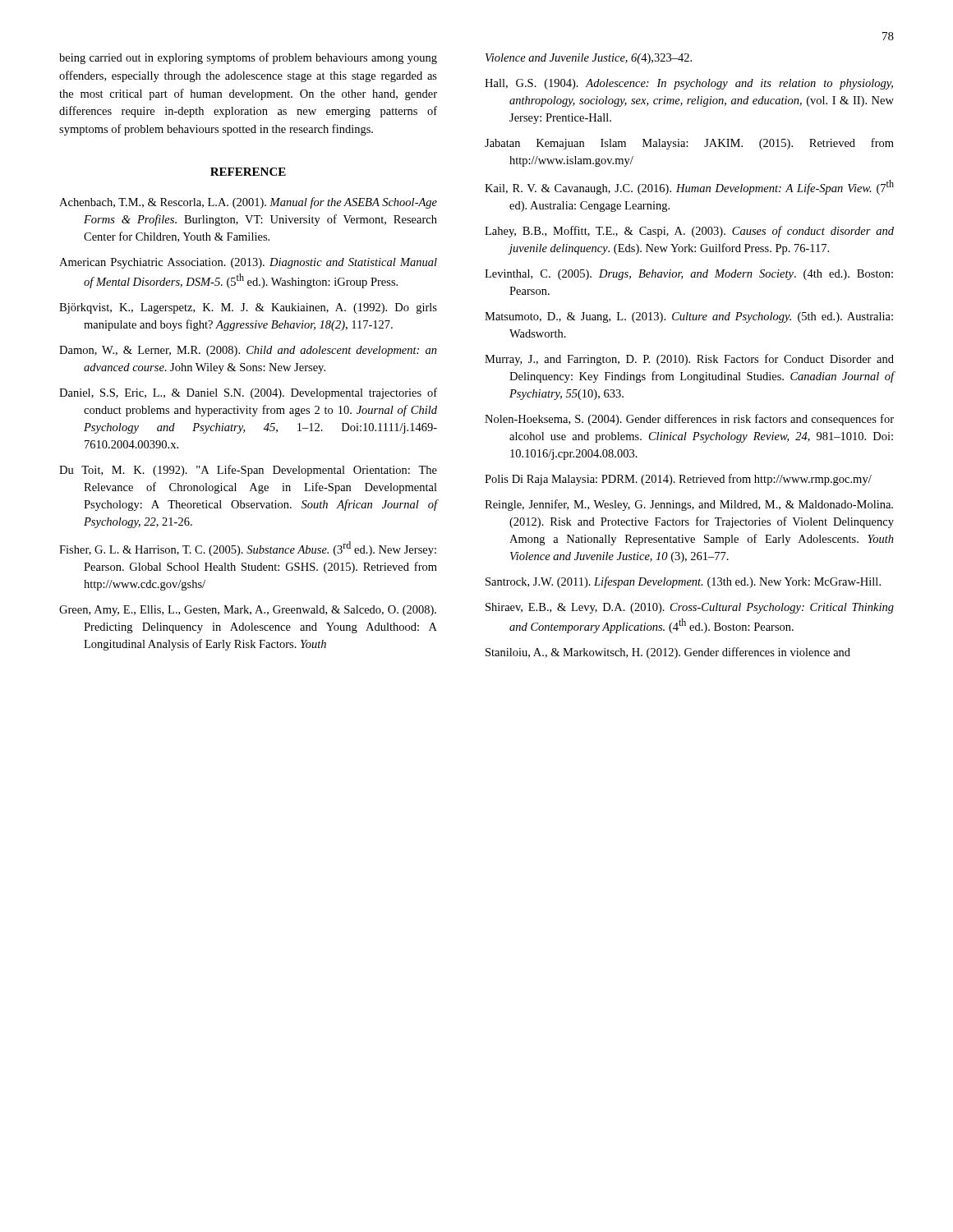
Task: Point to the passage starting "Nolen-Hoeksema, S. (2004). Gender differences"
Action: (x=689, y=436)
